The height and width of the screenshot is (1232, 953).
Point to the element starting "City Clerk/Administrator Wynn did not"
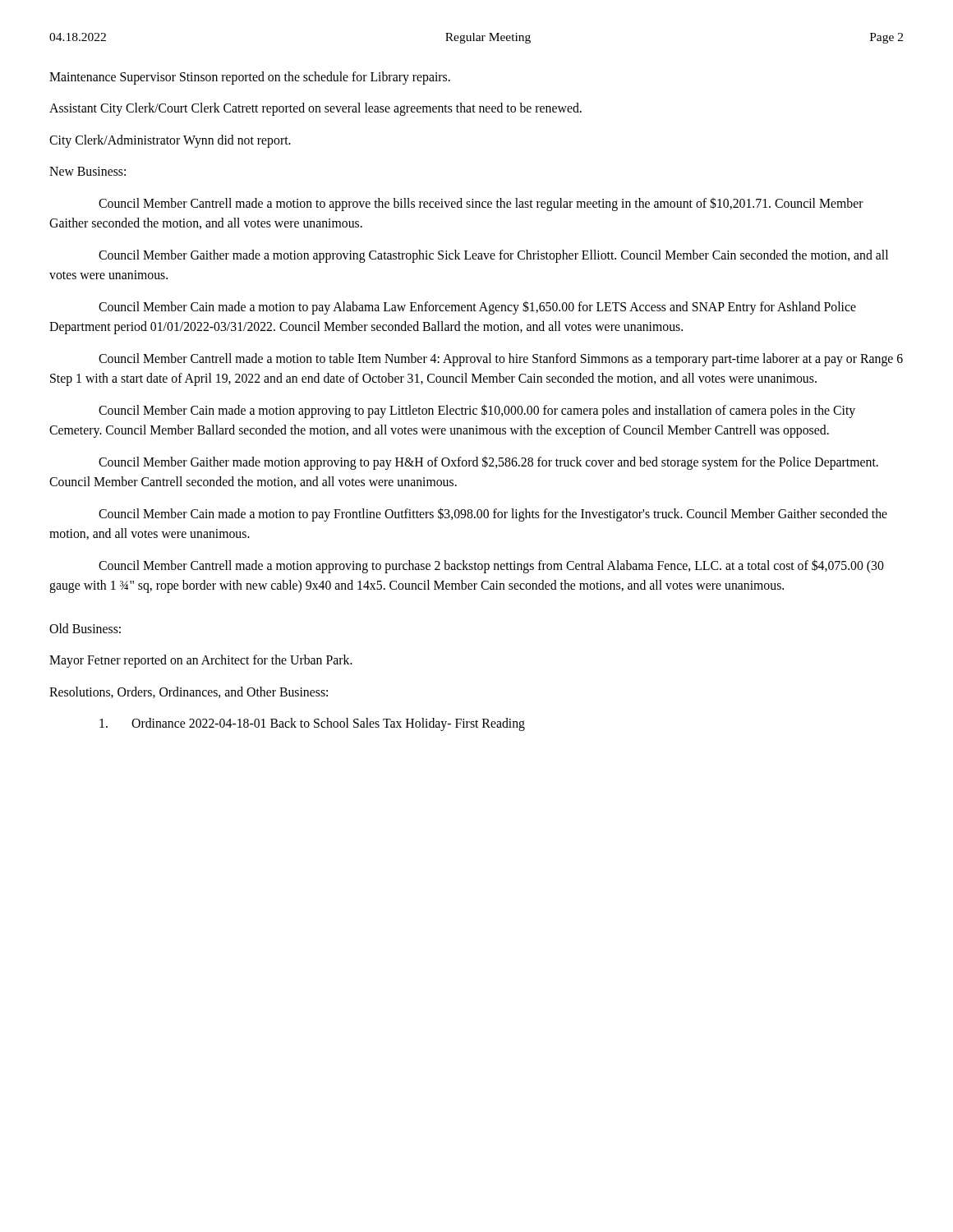170,140
